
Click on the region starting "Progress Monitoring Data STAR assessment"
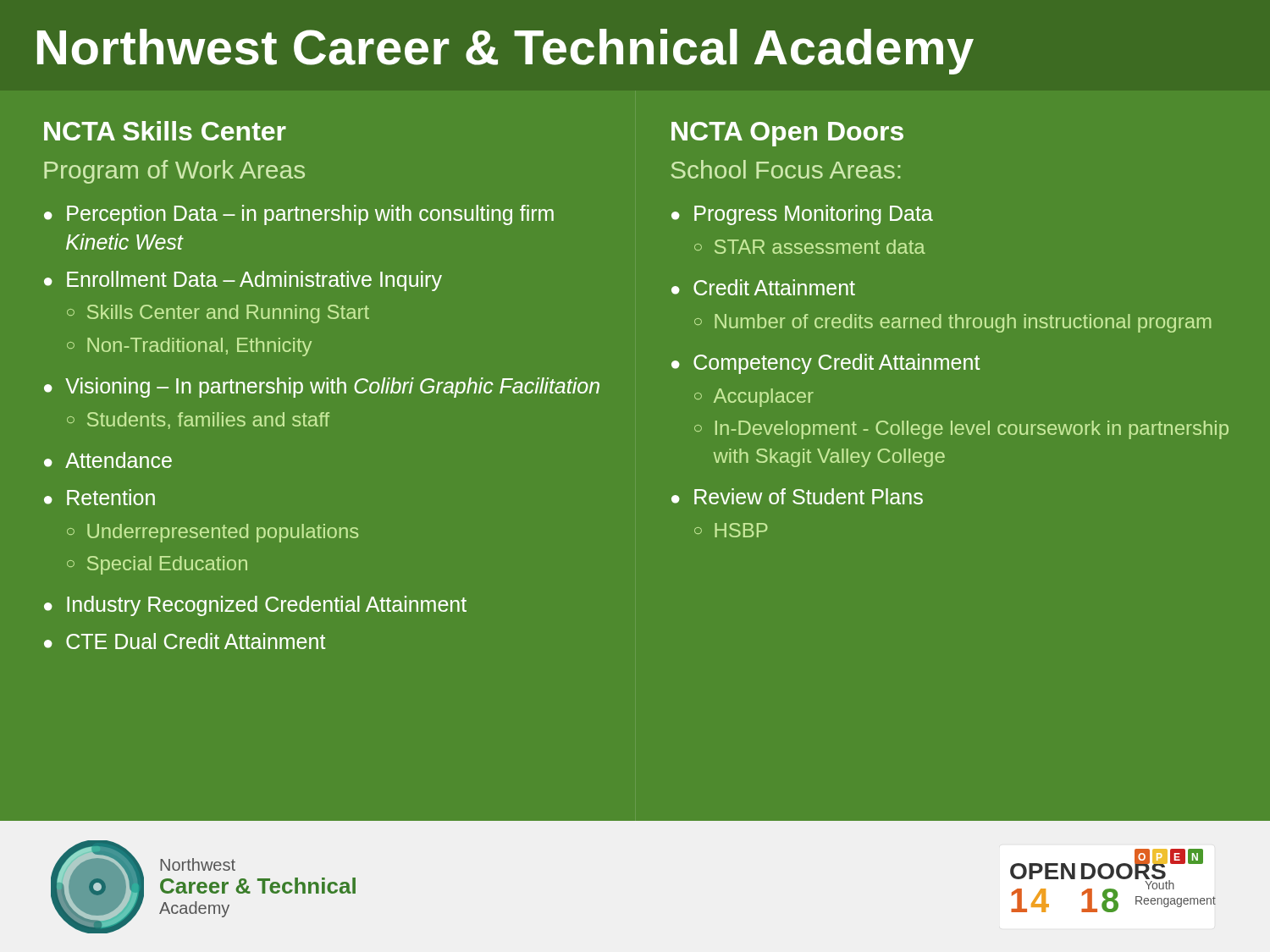point(814,215)
